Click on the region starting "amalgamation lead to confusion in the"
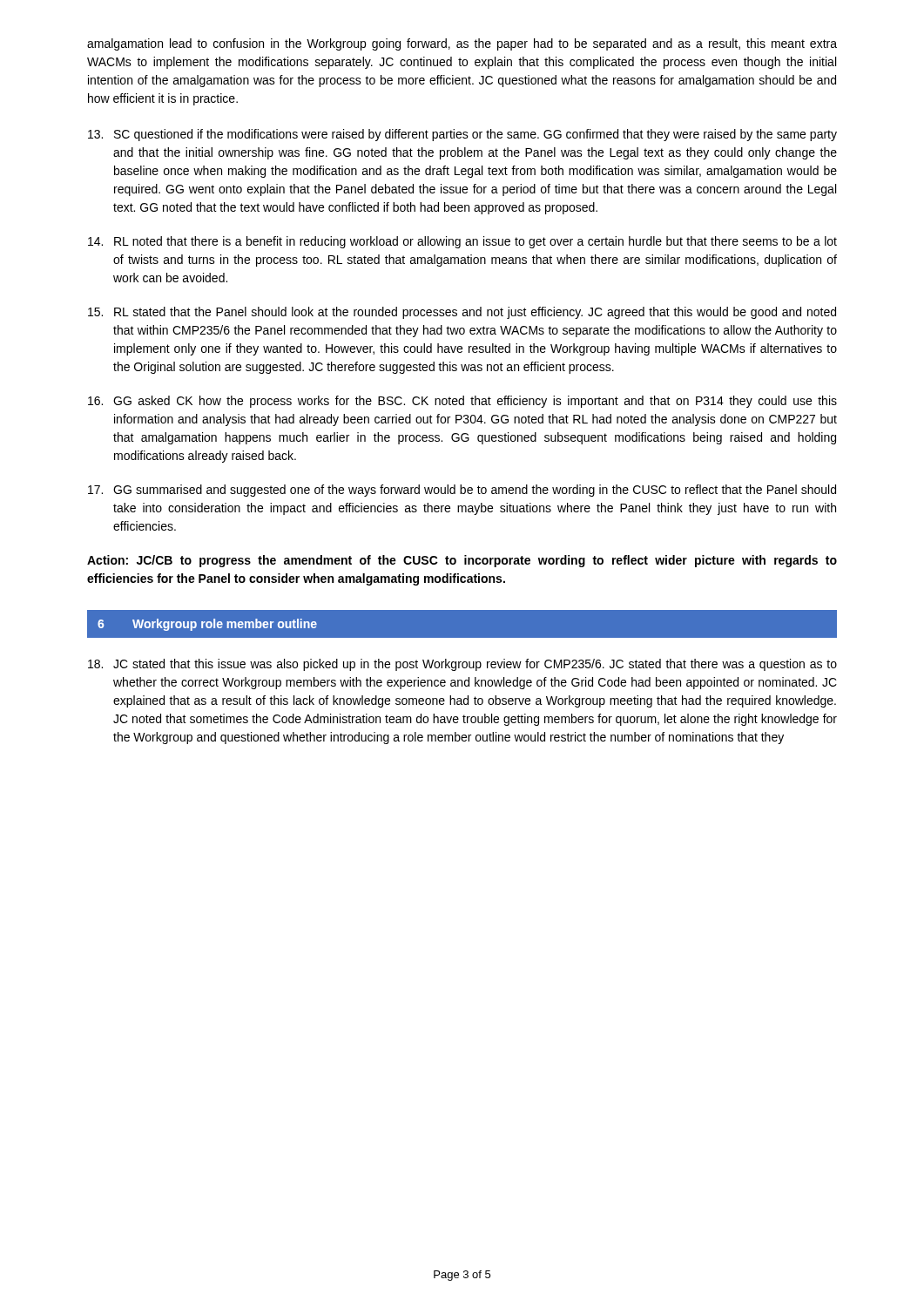Viewport: 924px width, 1307px height. [x=462, y=71]
